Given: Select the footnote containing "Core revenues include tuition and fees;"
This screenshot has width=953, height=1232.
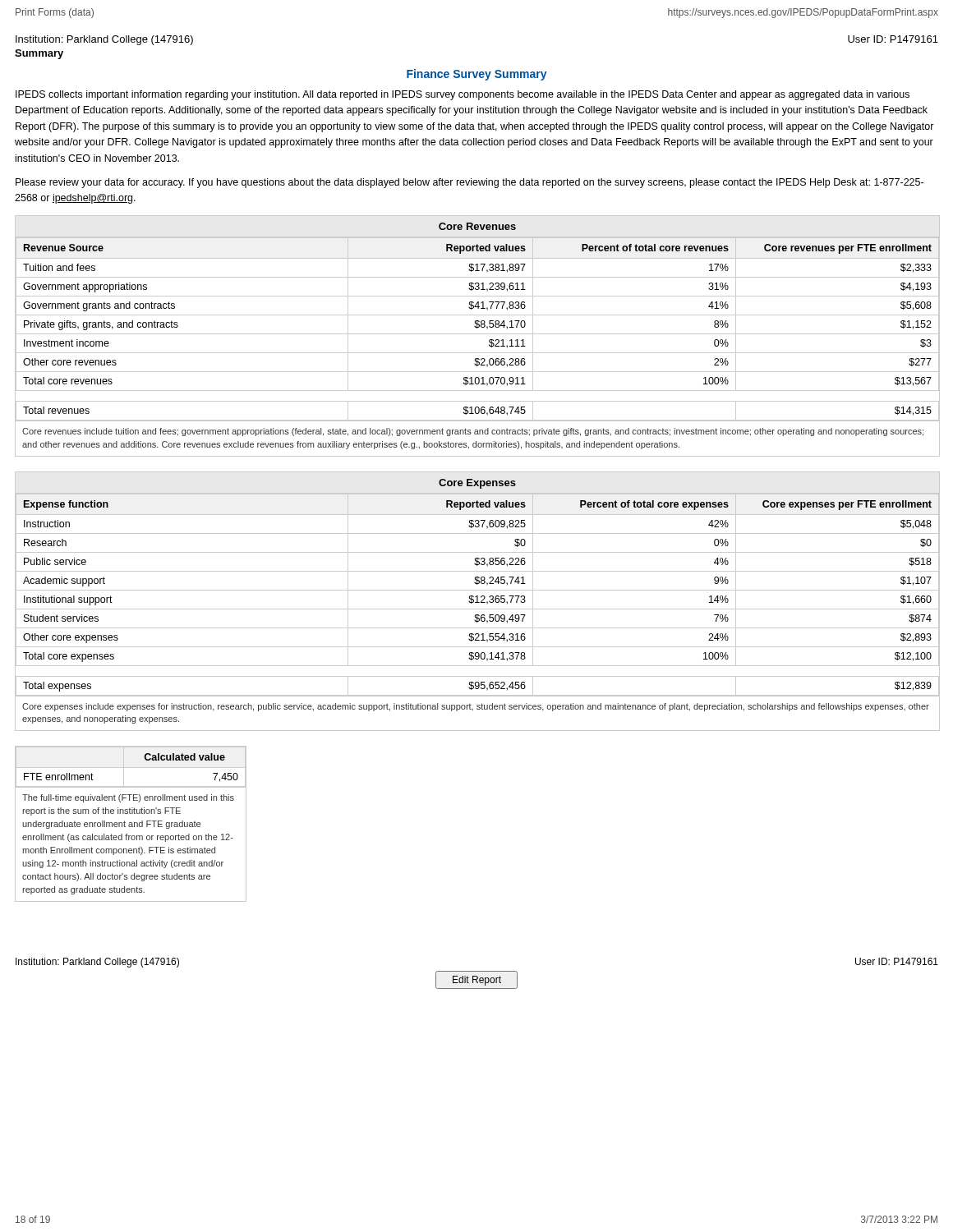Looking at the screenshot, I should (x=473, y=437).
